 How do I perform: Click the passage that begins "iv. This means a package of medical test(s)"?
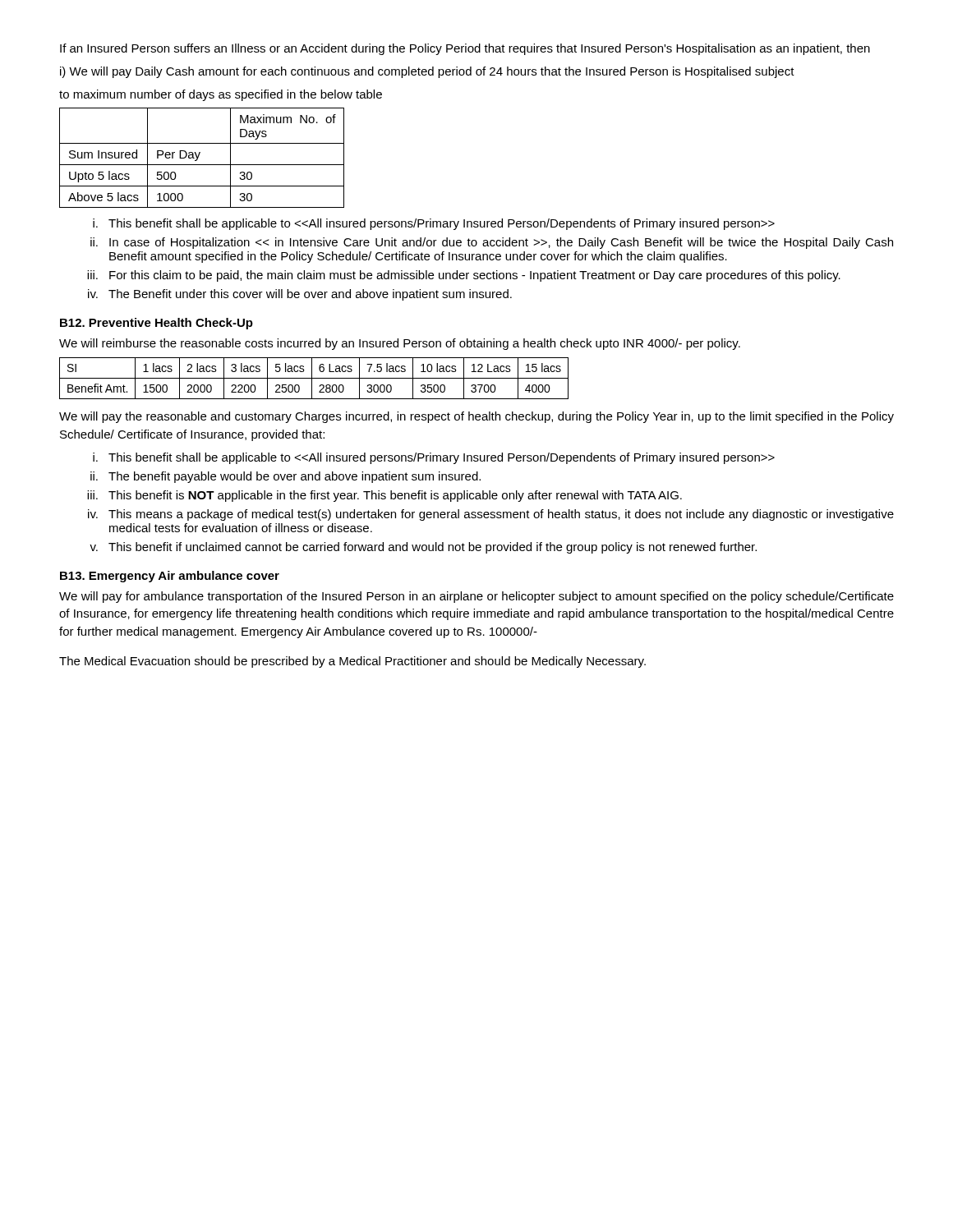tap(476, 520)
